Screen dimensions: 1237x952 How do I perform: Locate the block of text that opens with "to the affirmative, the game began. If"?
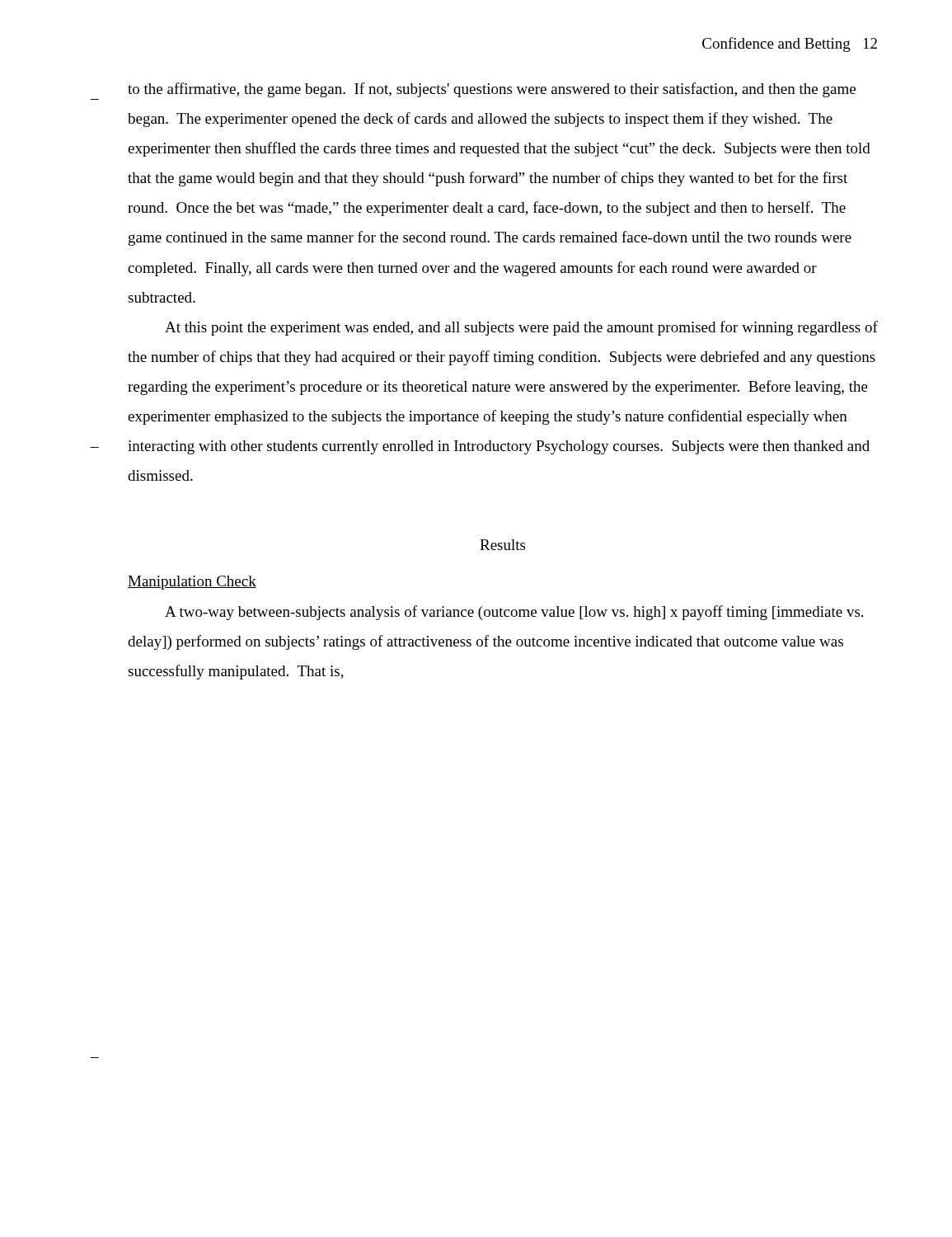(499, 193)
